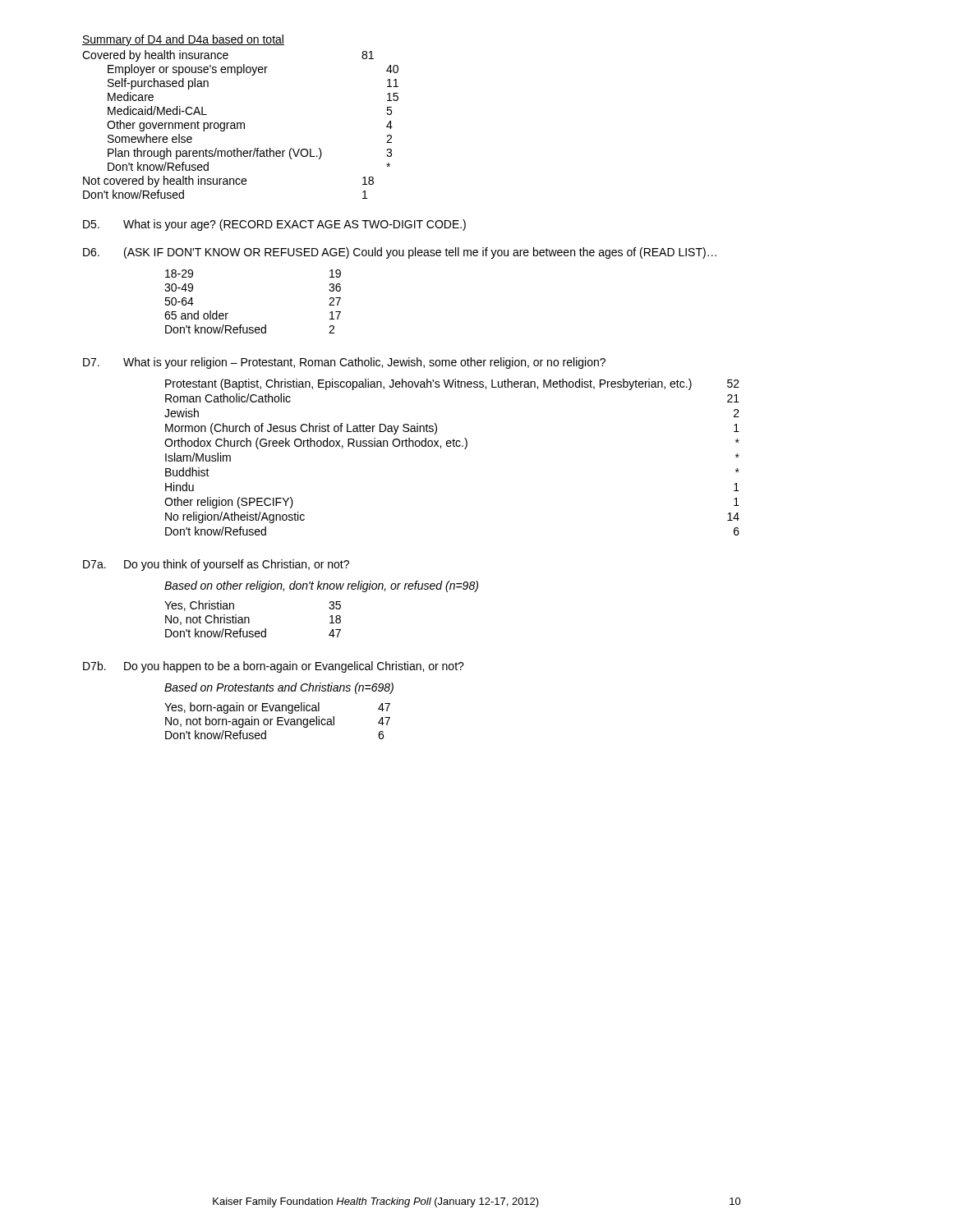Point to "Based on Protestants and Christians (n=698)"
Image resolution: width=953 pixels, height=1232 pixels.
pos(279,687)
